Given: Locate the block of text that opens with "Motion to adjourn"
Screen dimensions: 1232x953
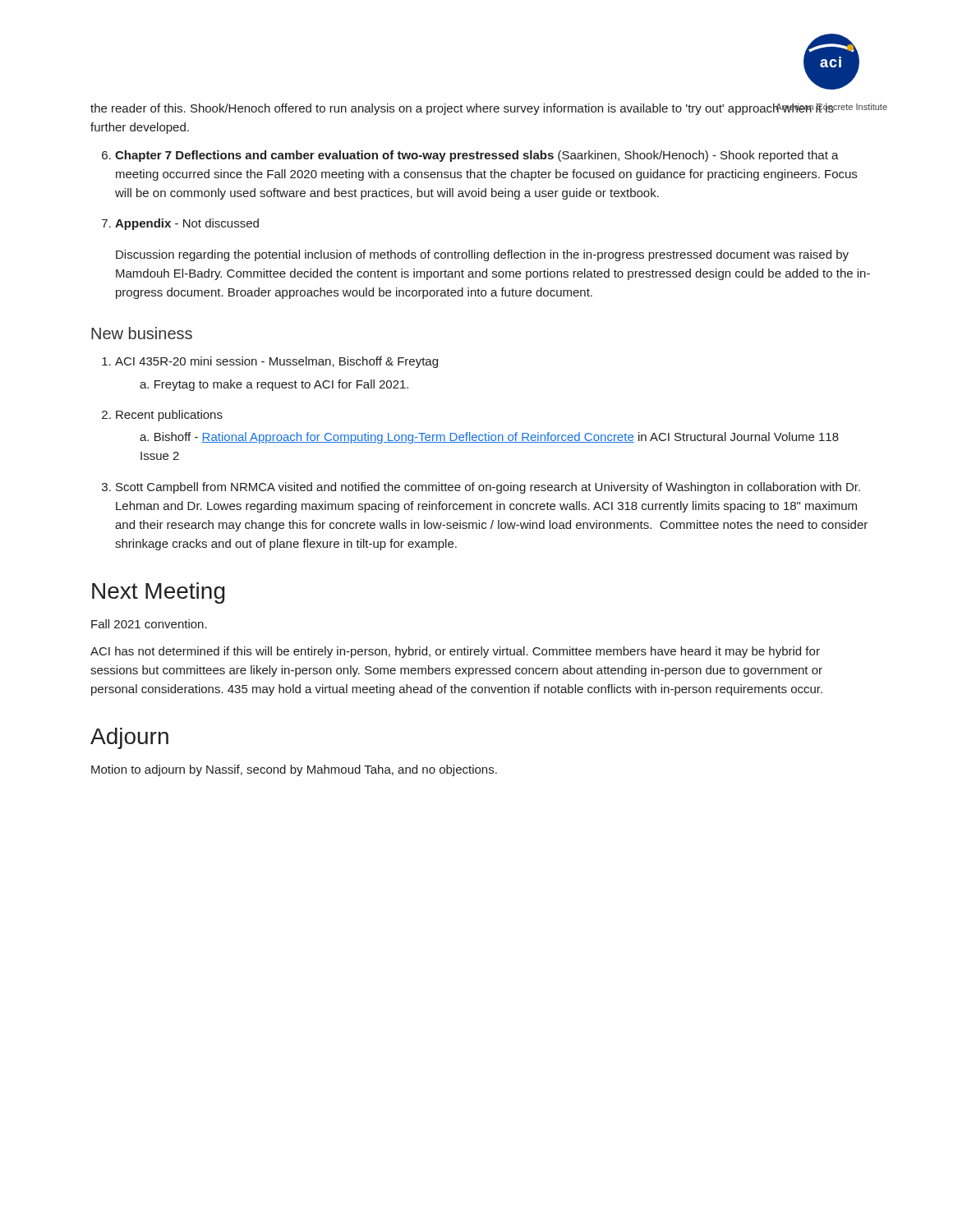Looking at the screenshot, I should pos(294,769).
